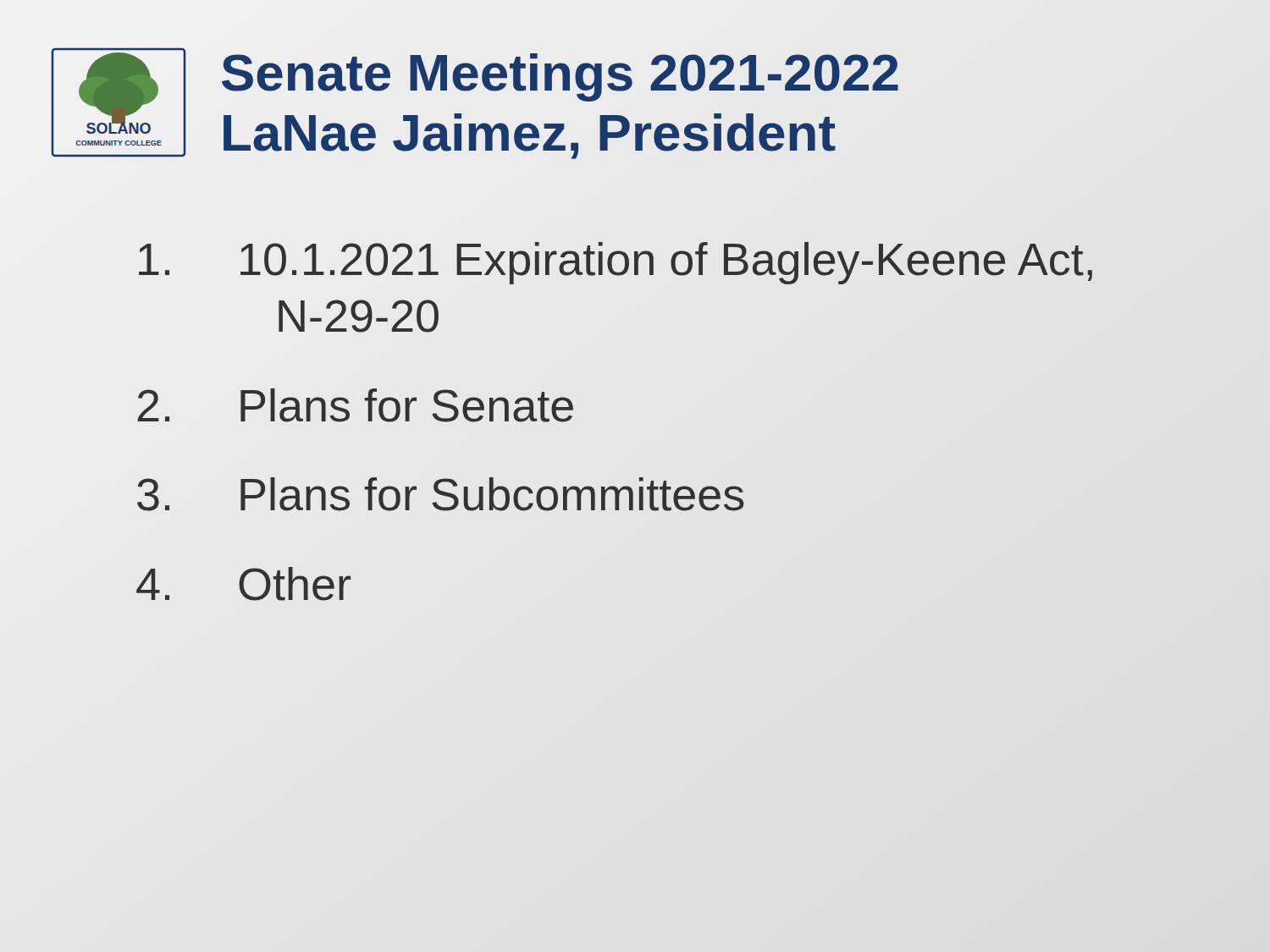
Task: Navigate to the passage starting "10.1.2021 Expiration of Bagley-Keene"
Action: pos(616,288)
